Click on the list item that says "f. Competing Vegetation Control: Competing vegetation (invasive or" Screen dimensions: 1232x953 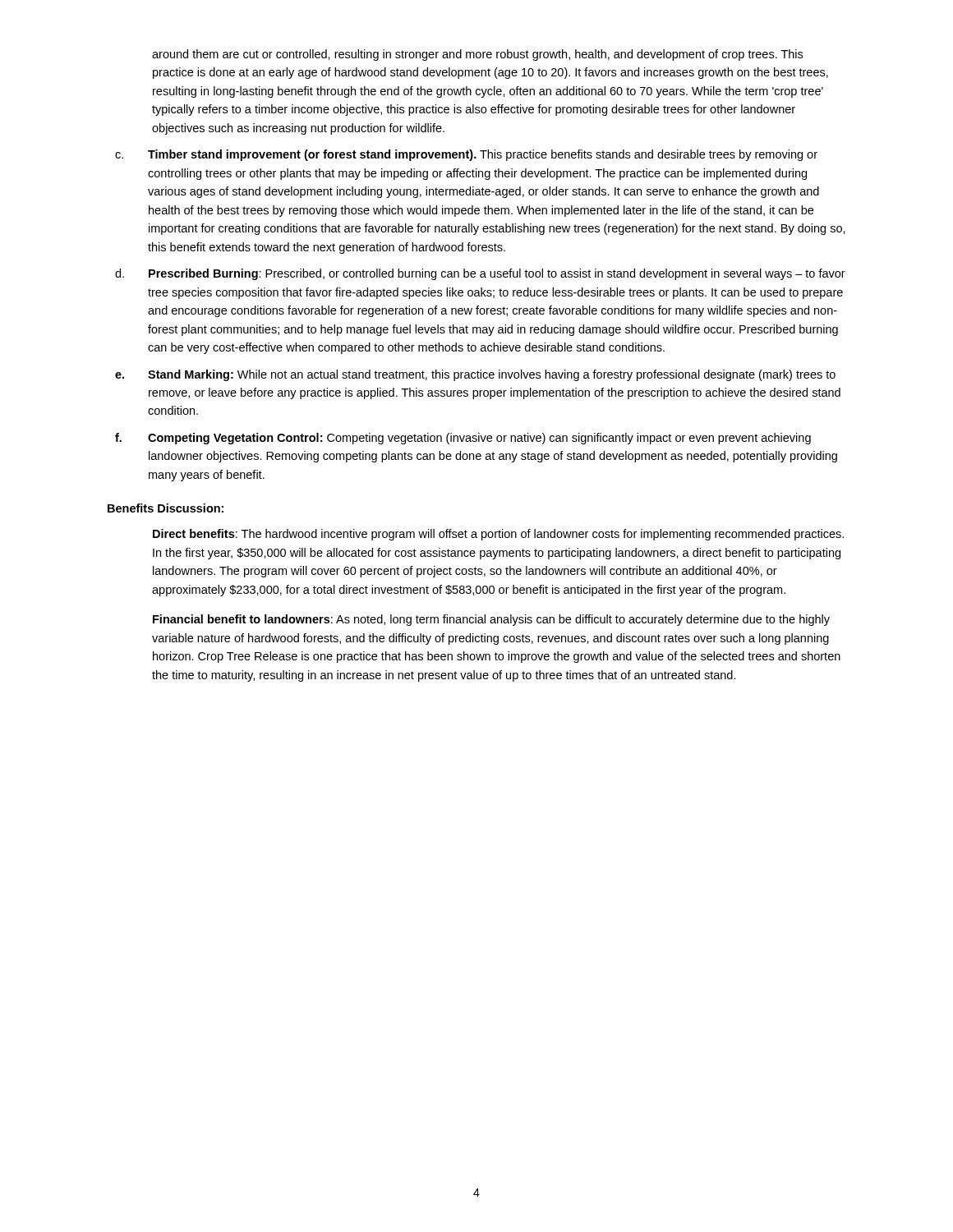click(x=476, y=456)
